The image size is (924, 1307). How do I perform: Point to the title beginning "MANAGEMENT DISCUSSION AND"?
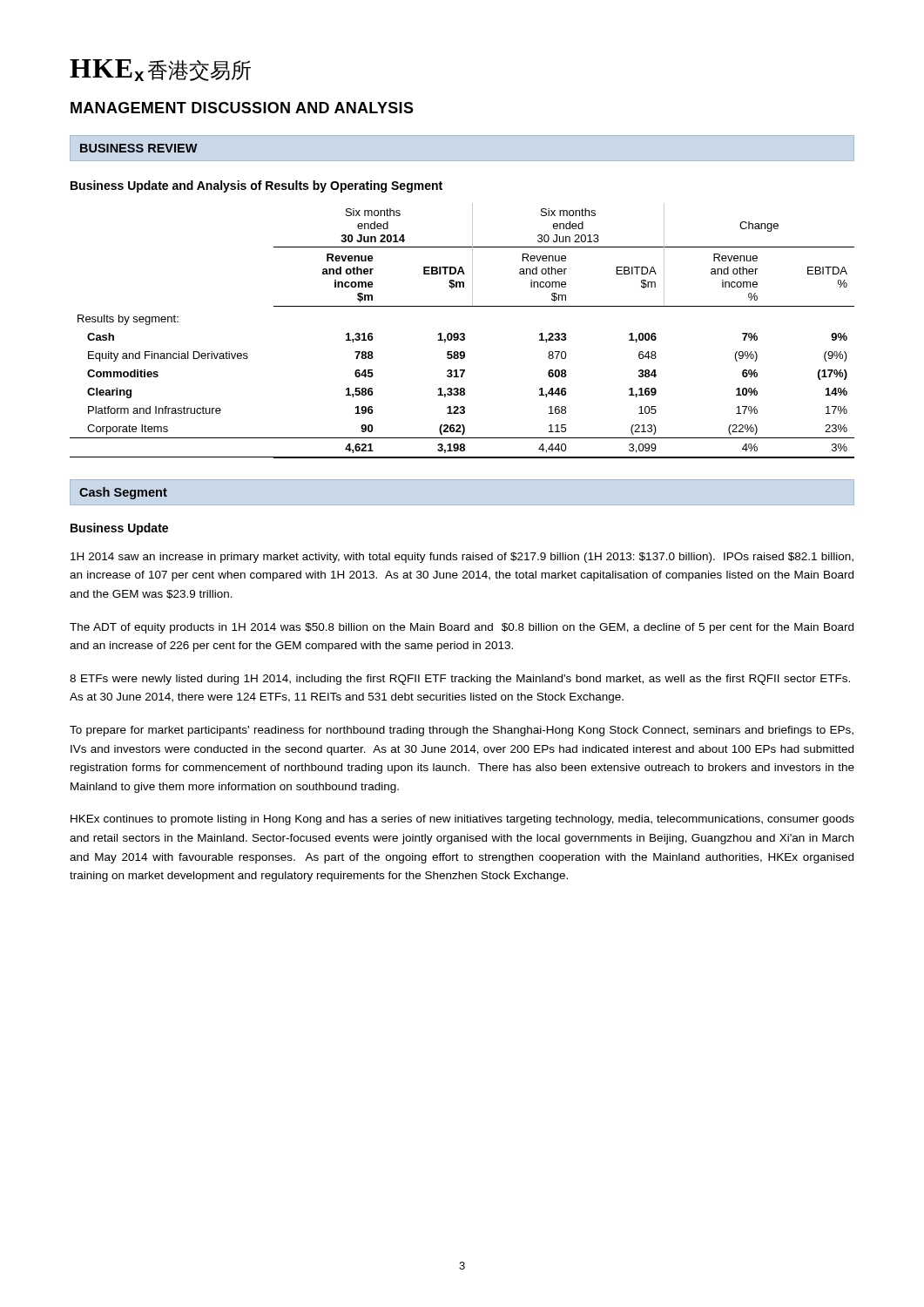[242, 108]
